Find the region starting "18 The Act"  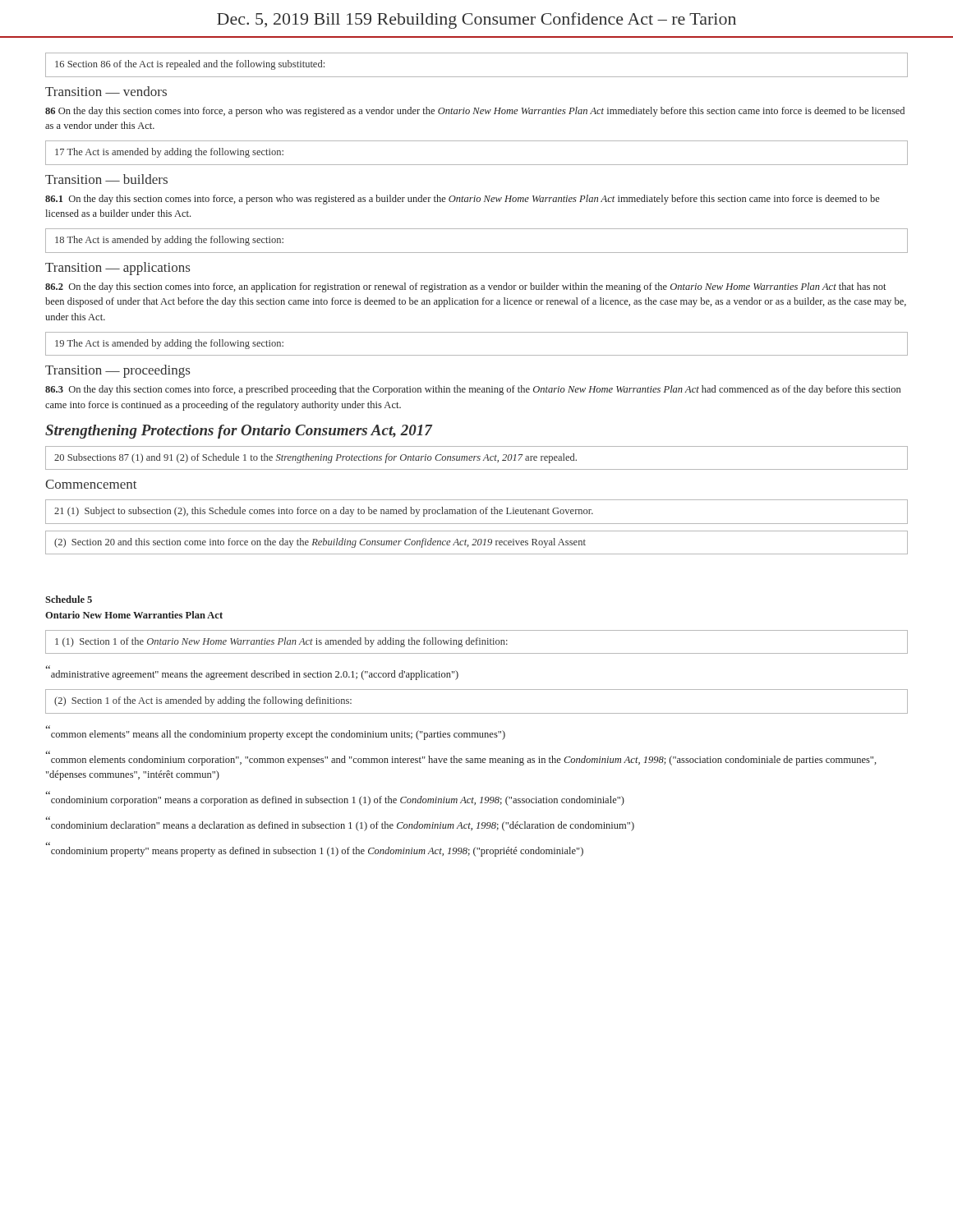(x=169, y=240)
